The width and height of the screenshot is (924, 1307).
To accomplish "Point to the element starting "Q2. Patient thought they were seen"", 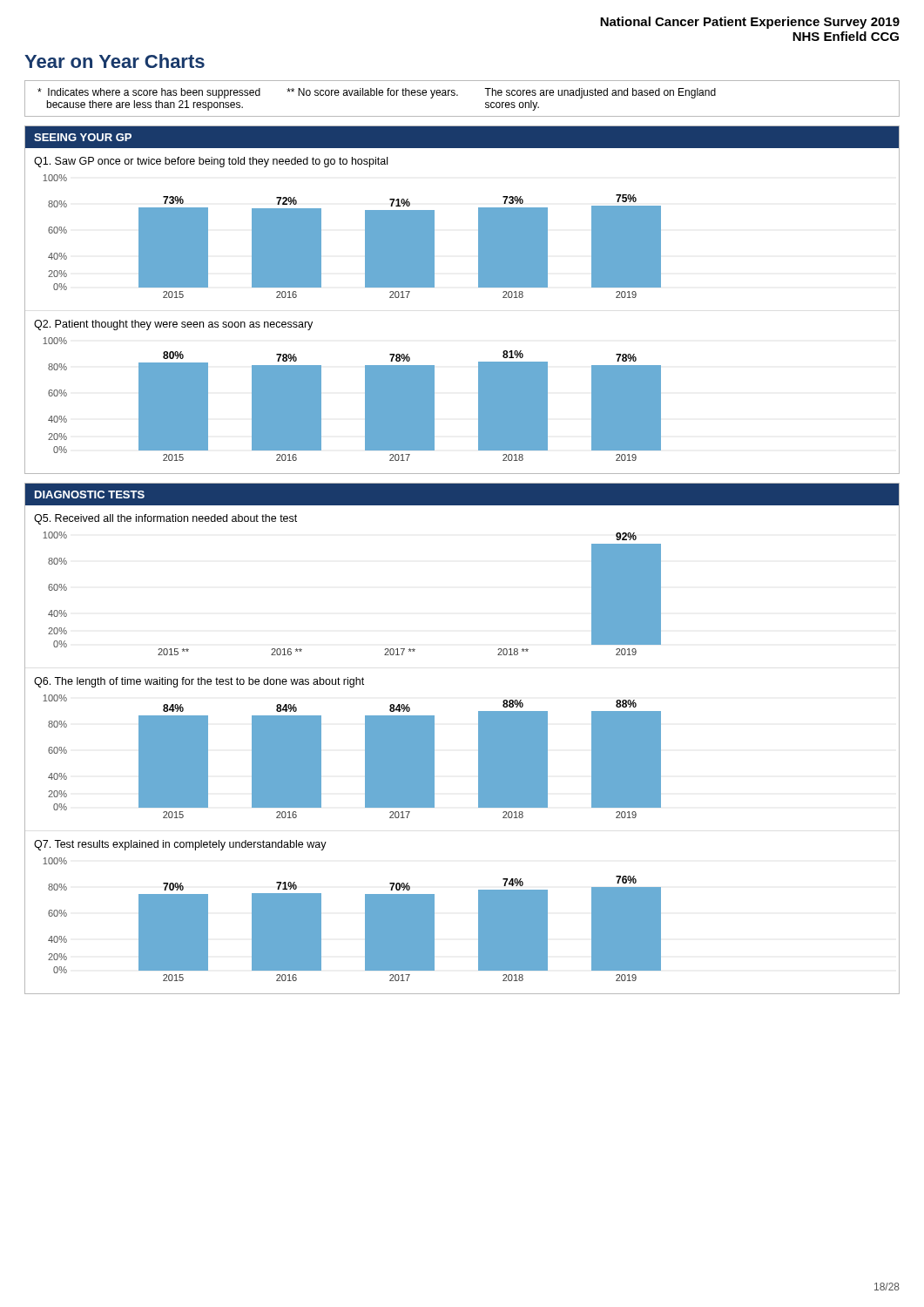I will pos(173,324).
